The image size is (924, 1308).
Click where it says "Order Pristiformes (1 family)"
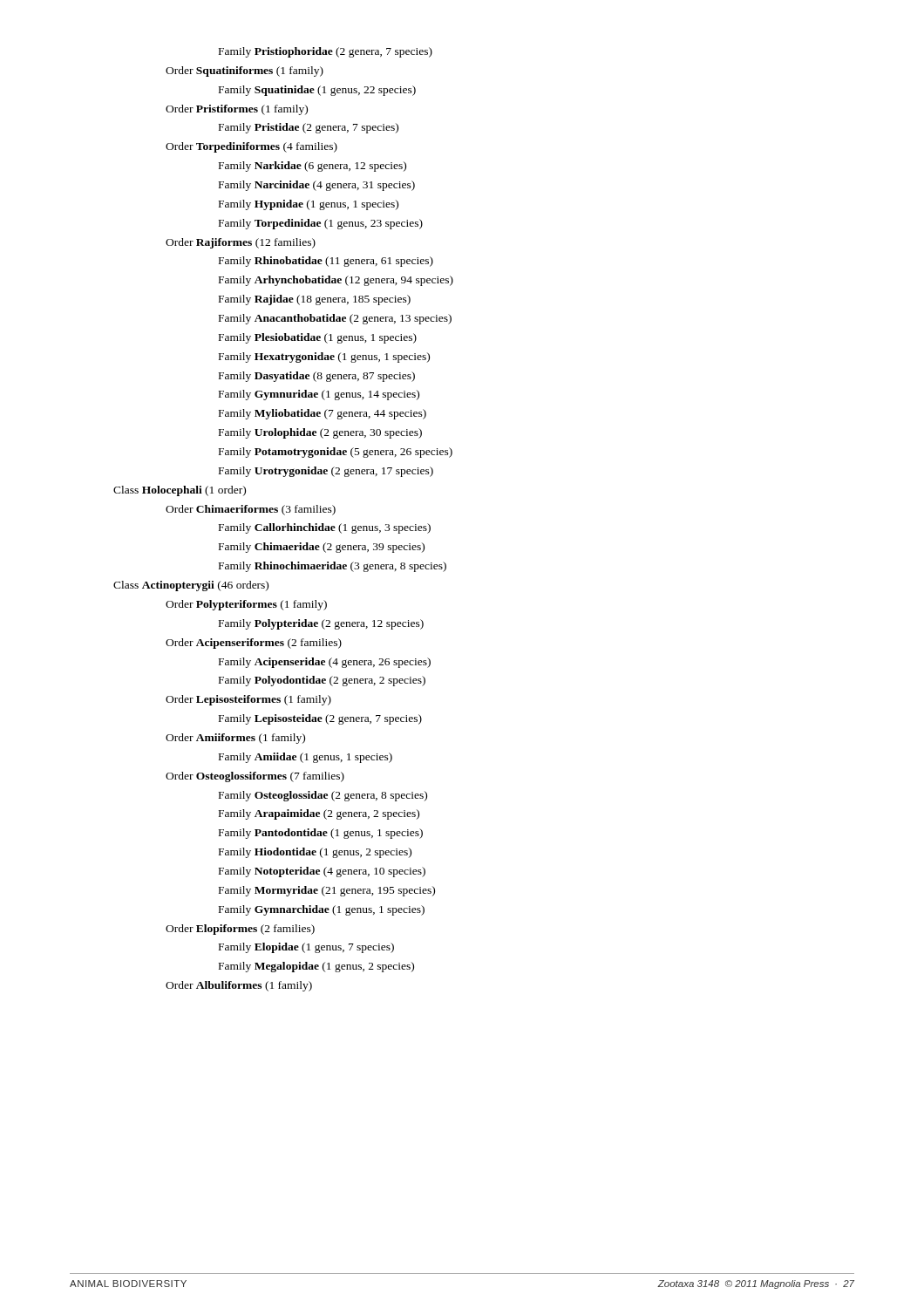coord(237,108)
